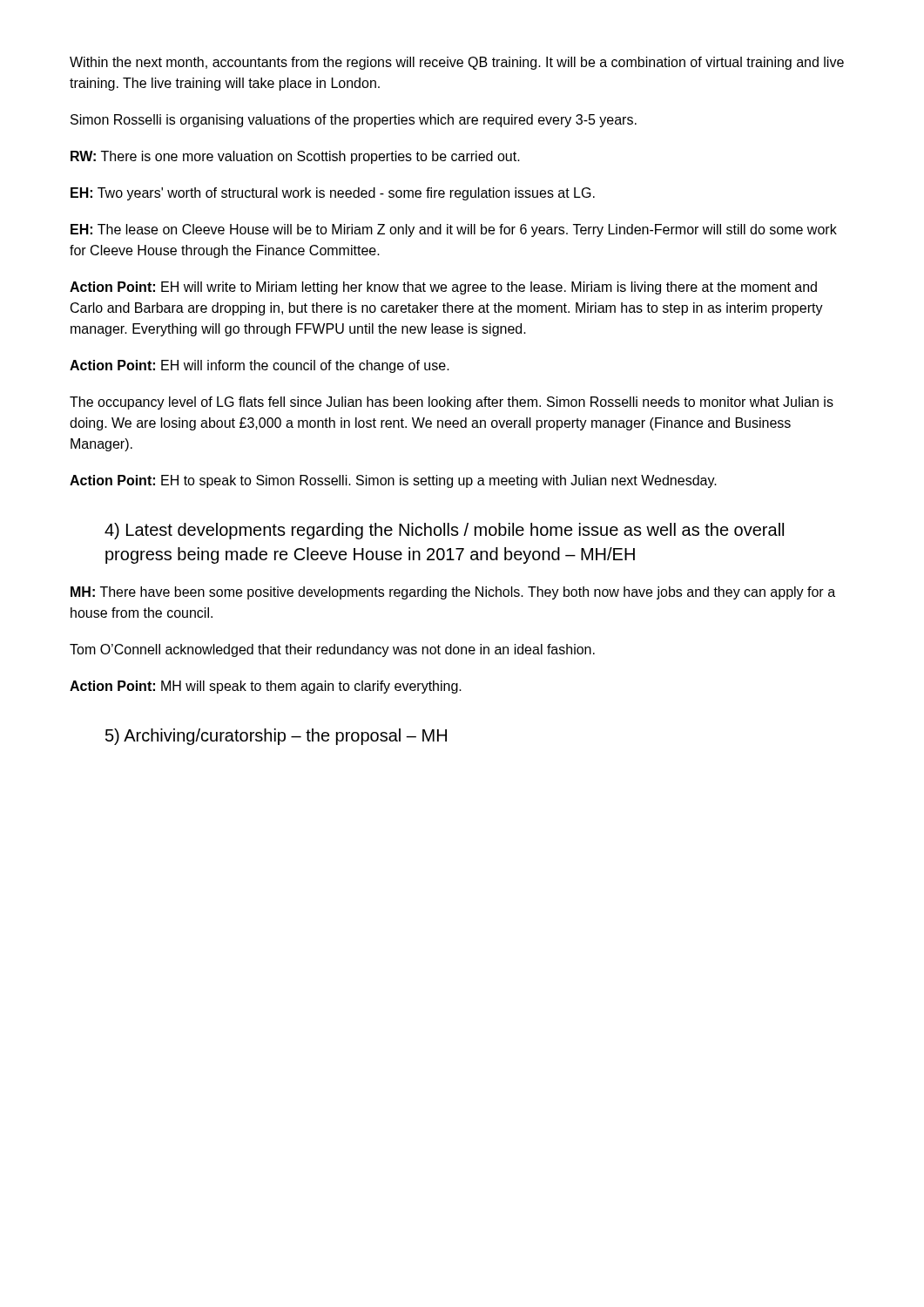Find the element starting "EH: Two years' worth of"
The image size is (924, 1307).
(x=333, y=193)
